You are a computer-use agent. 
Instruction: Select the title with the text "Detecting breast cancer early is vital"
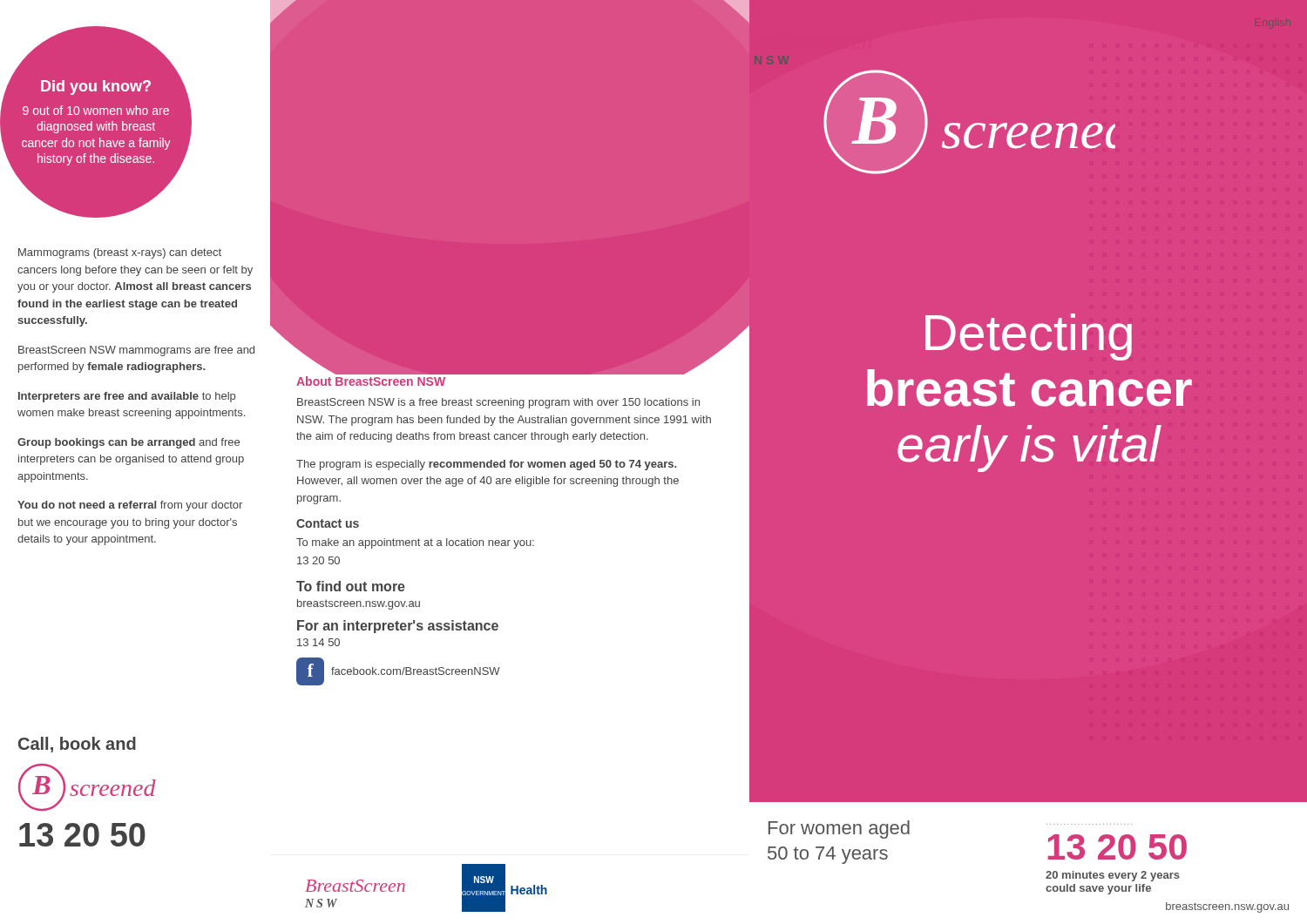1028,388
